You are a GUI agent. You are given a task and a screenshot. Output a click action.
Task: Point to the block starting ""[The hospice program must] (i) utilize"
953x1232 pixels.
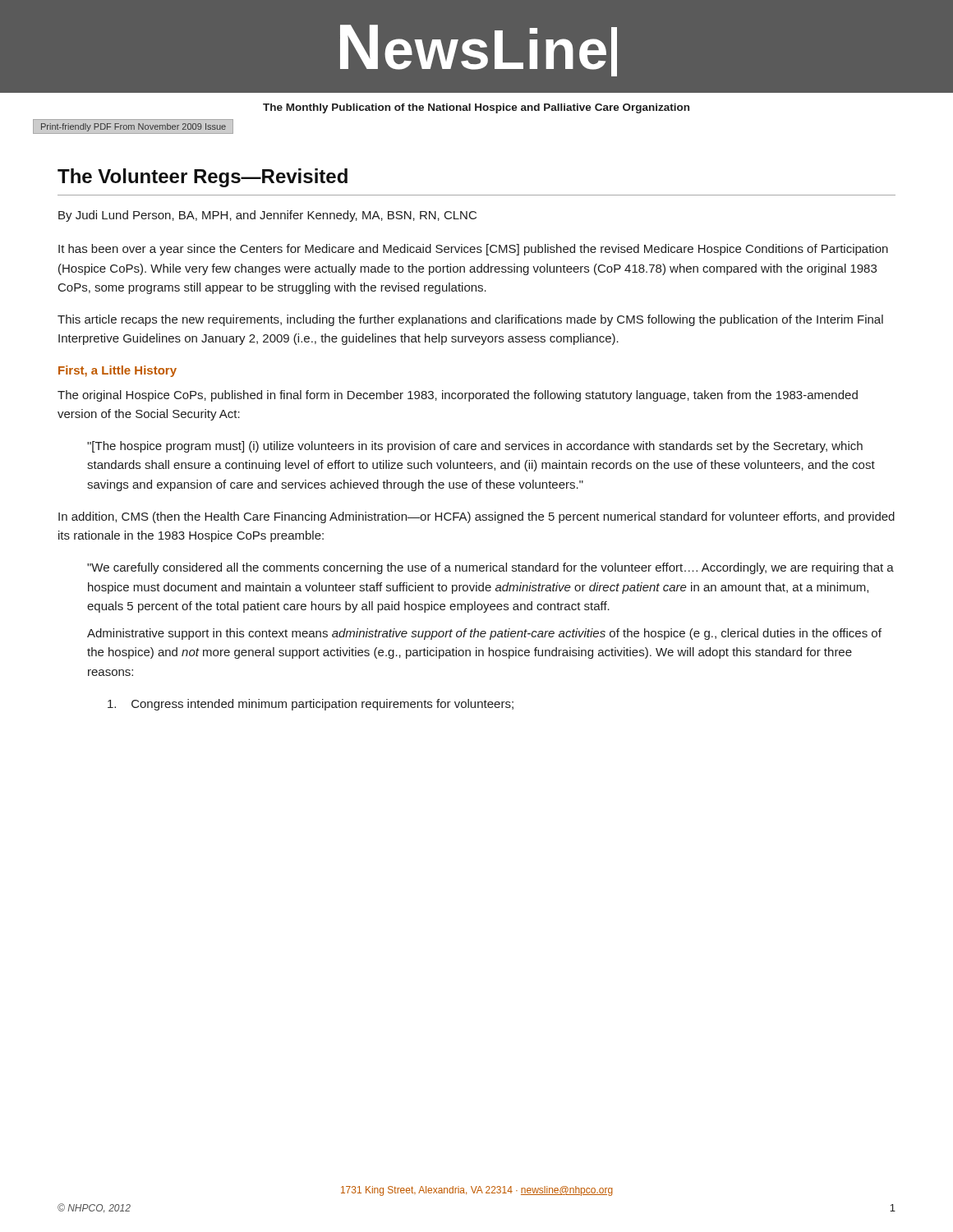481,465
